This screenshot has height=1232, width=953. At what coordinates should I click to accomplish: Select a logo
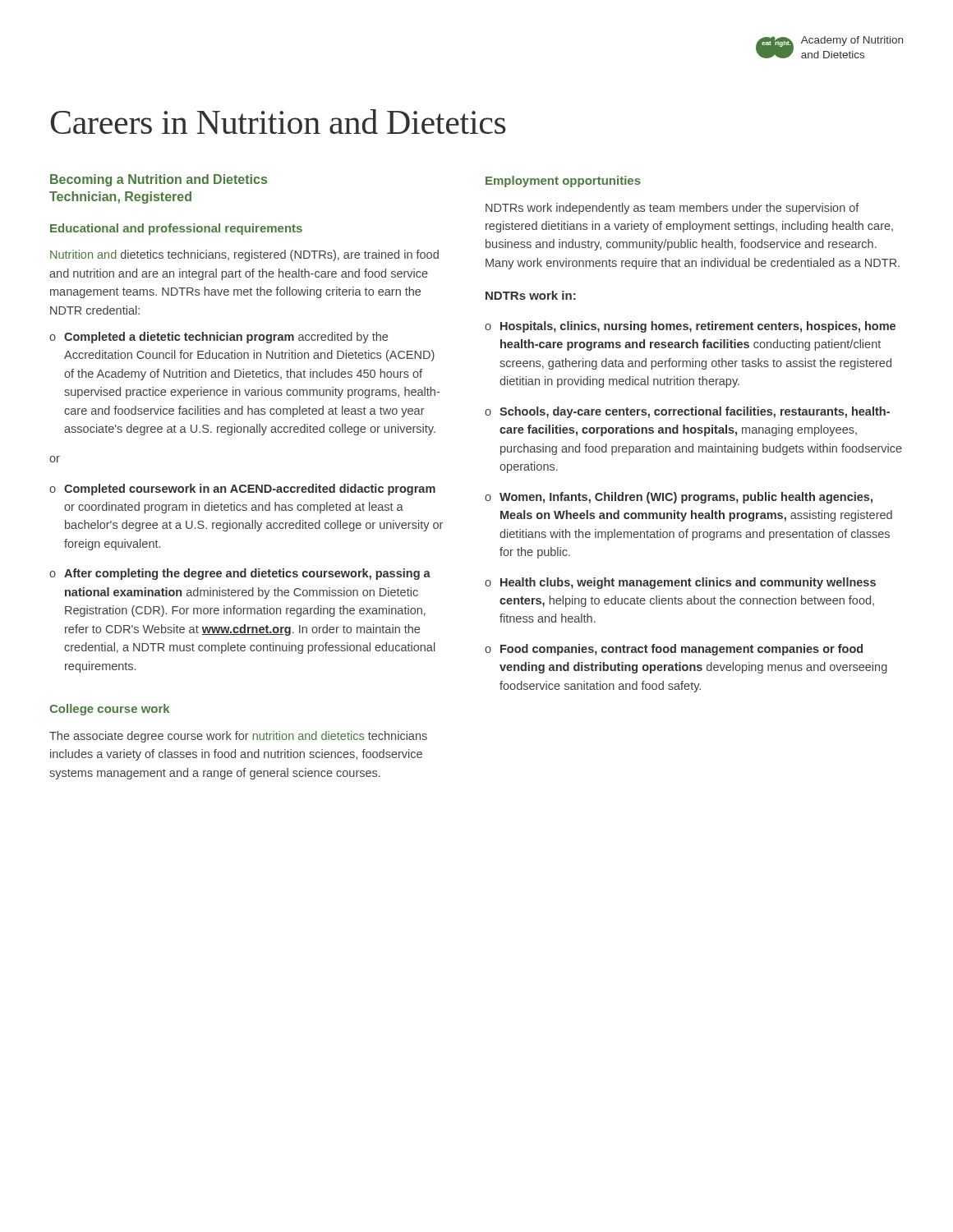[x=829, y=48]
